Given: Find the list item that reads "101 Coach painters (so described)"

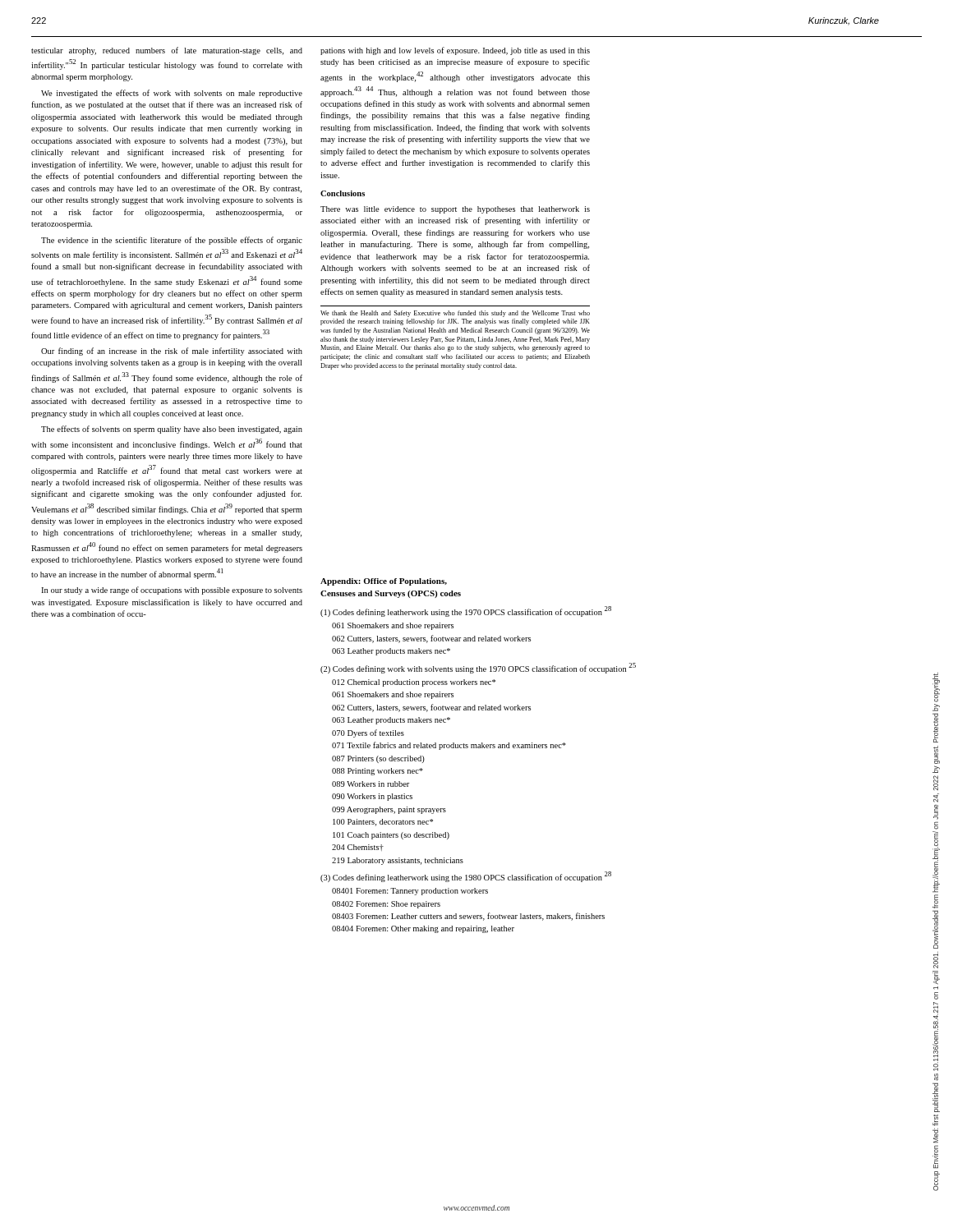Looking at the screenshot, I should [x=391, y=835].
